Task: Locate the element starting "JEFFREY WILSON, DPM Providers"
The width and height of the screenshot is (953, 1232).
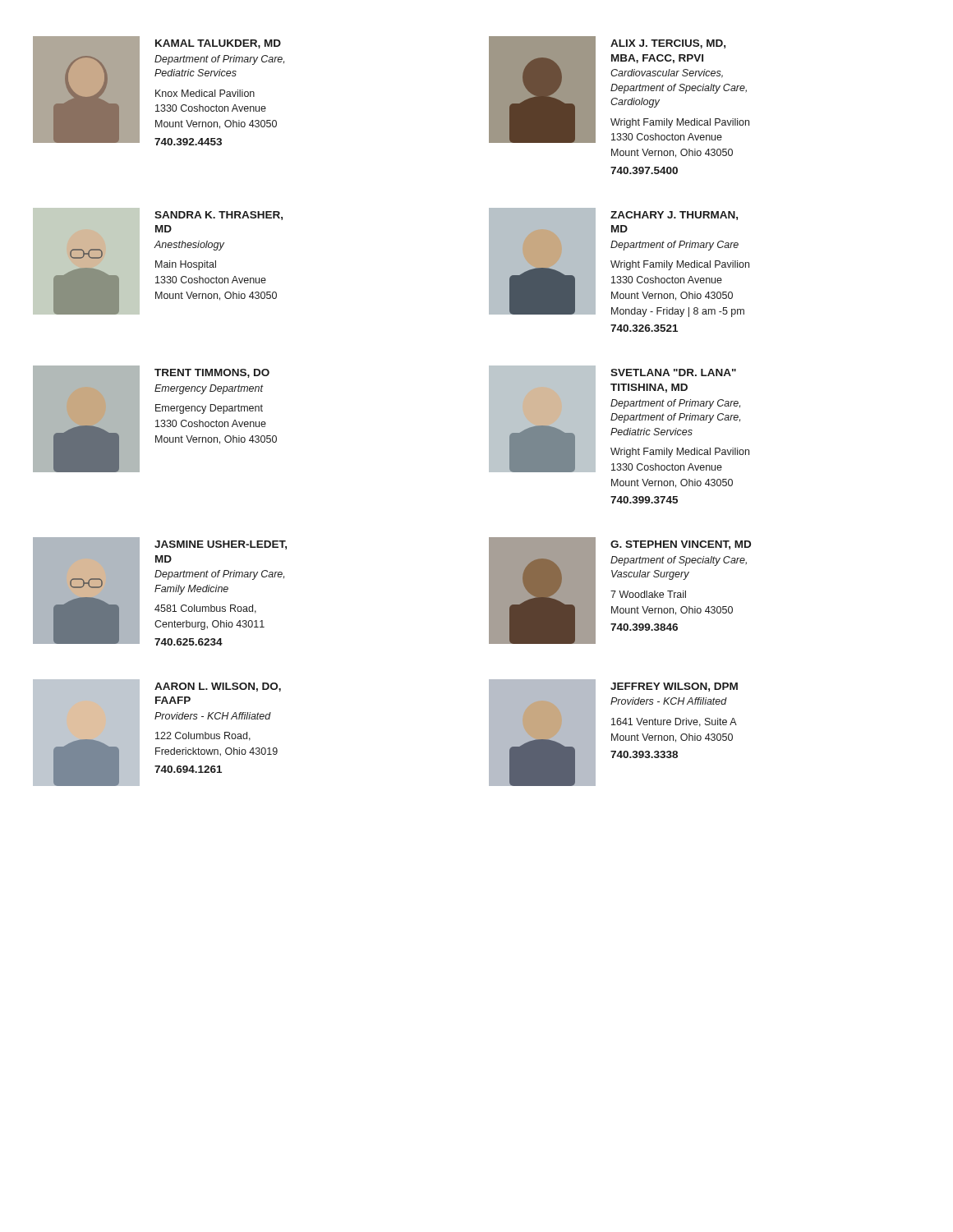Action: pos(674,687)
